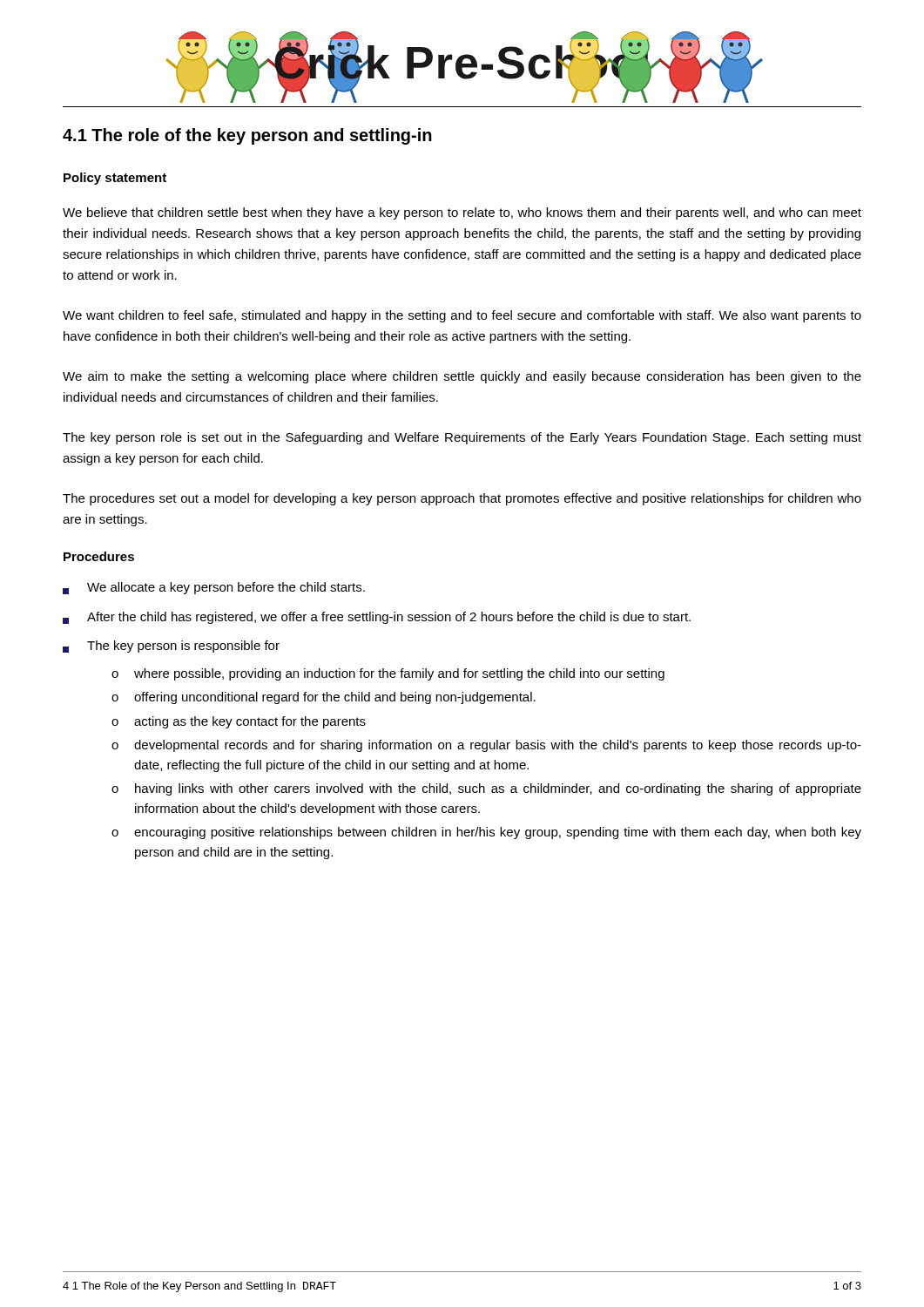
Task: Find the block on this page that starts "The key person is responsible"
Action: [x=171, y=647]
